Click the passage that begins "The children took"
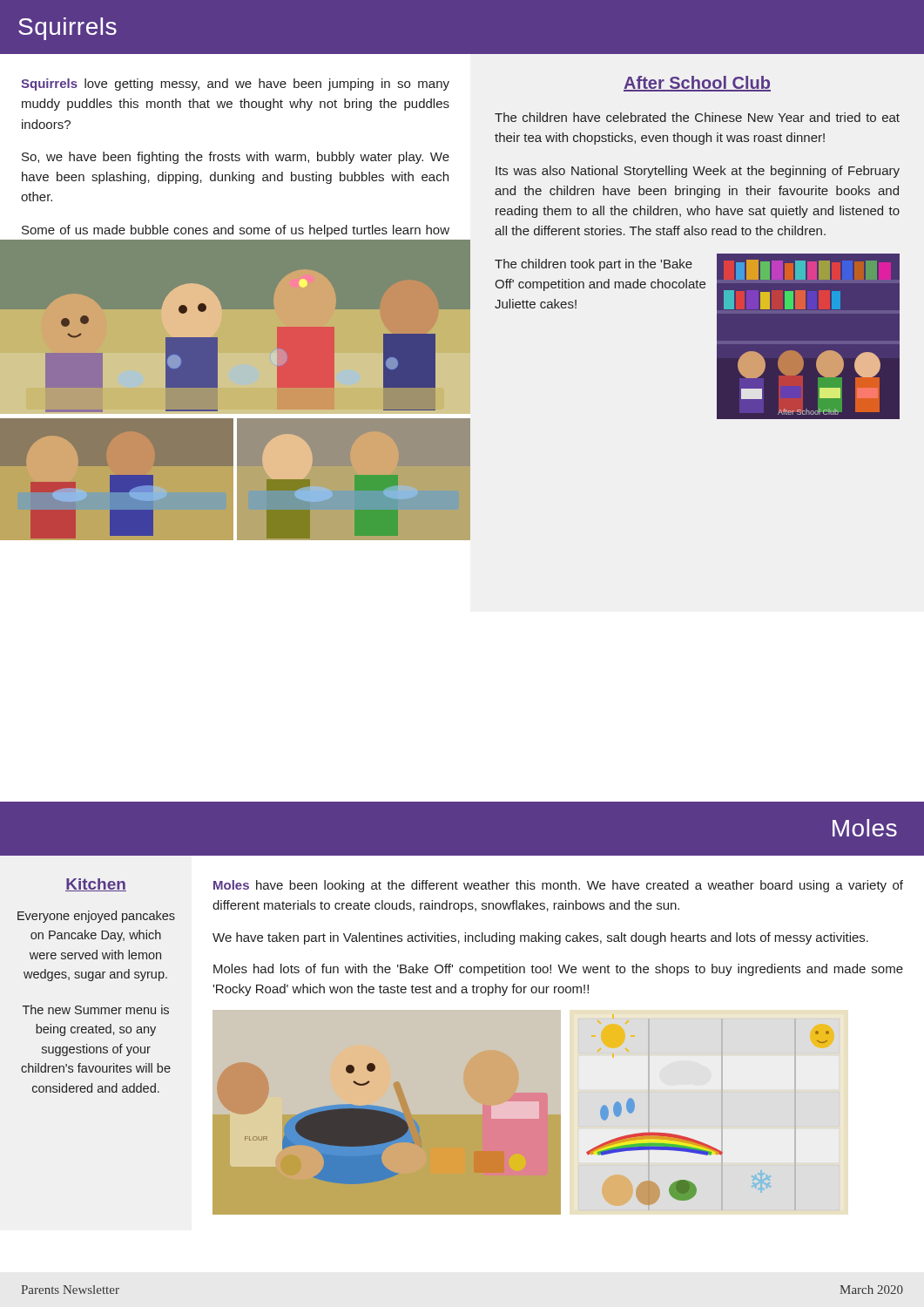The width and height of the screenshot is (924, 1307). 600,283
